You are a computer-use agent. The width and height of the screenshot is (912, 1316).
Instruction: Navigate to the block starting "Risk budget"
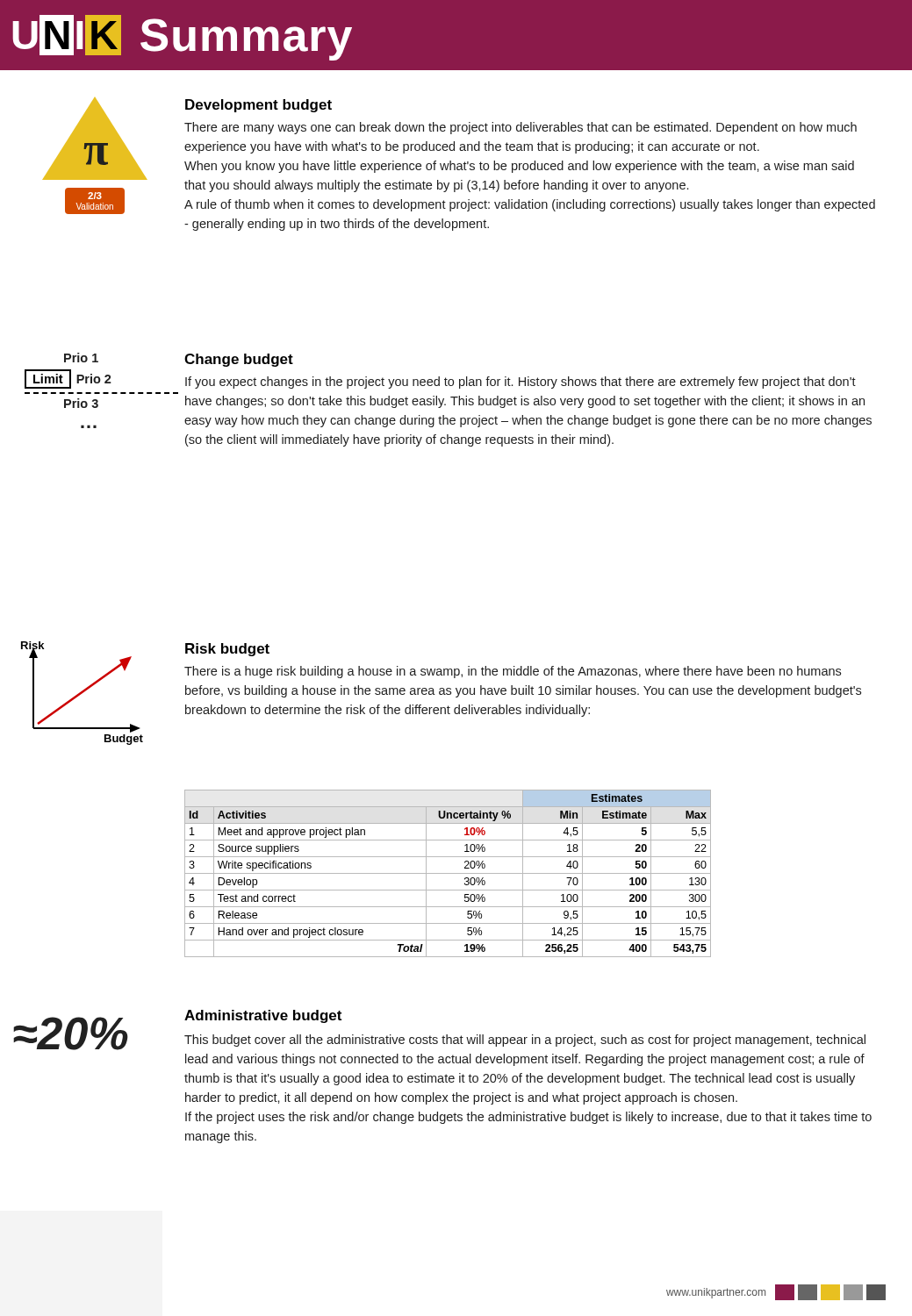click(227, 649)
